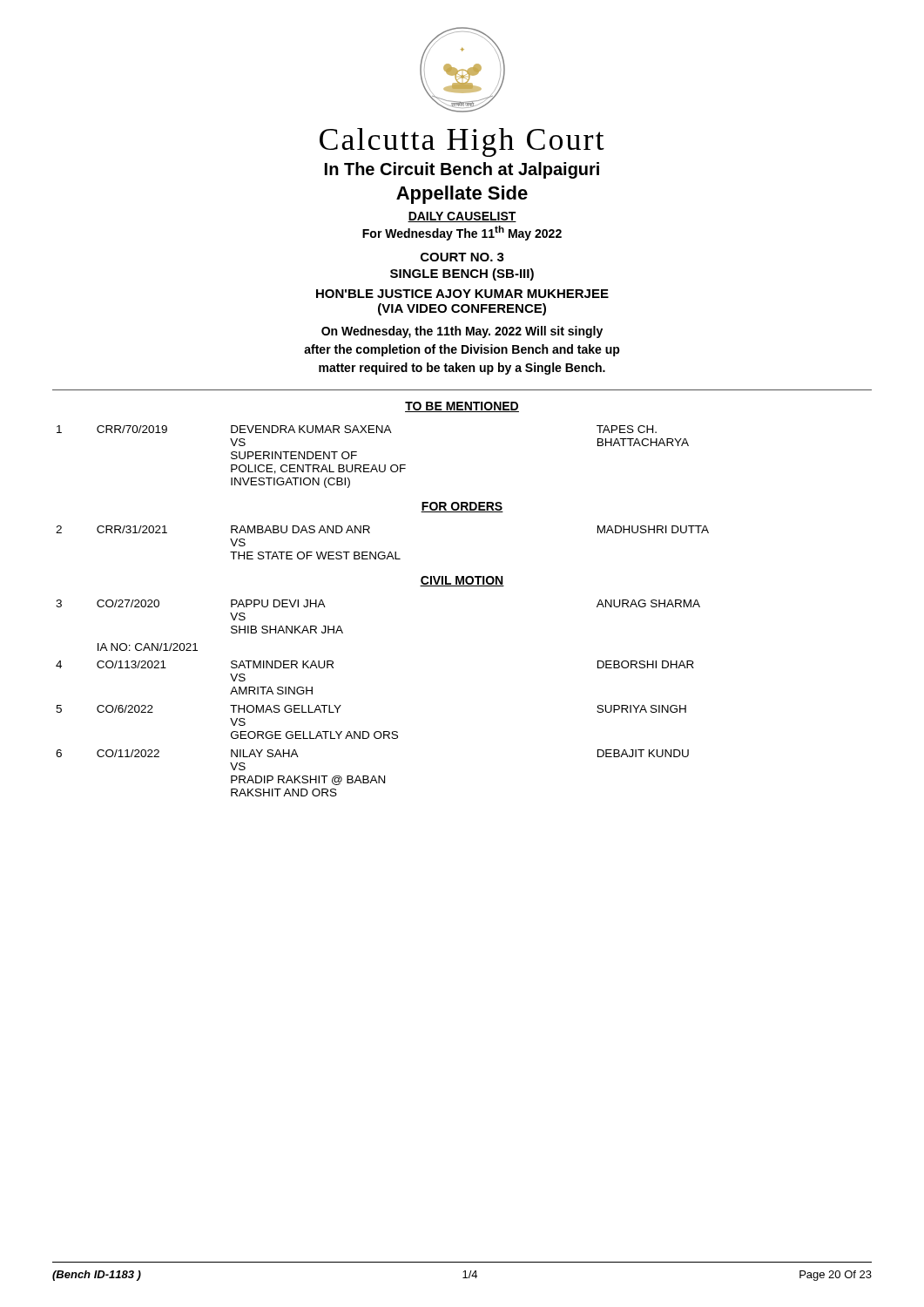Find the text starting "Appellate Side"
The width and height of the screenshot is (924, 1307).
point(462,193)
